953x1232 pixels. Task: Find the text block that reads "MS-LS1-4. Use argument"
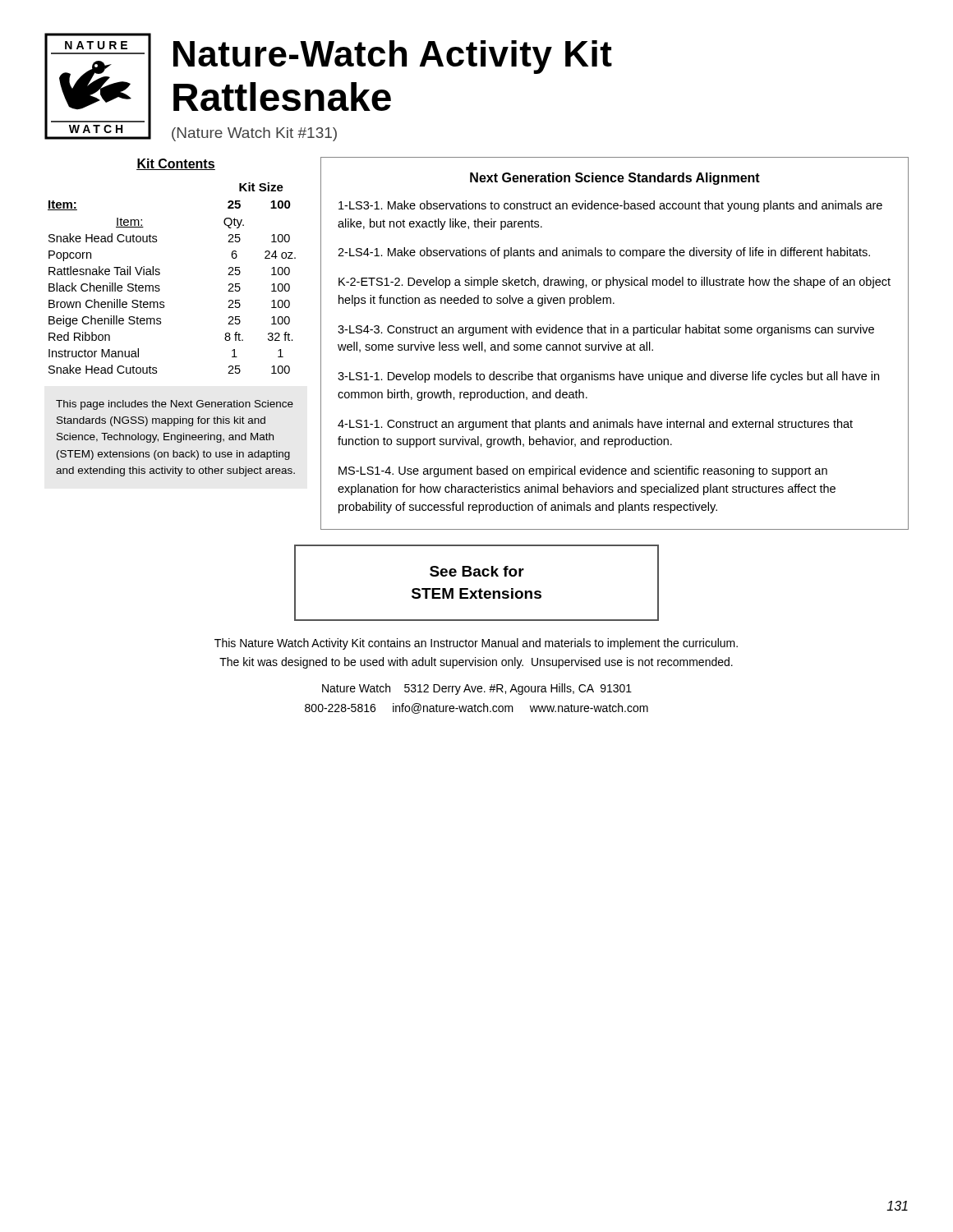tap(587, 489)
